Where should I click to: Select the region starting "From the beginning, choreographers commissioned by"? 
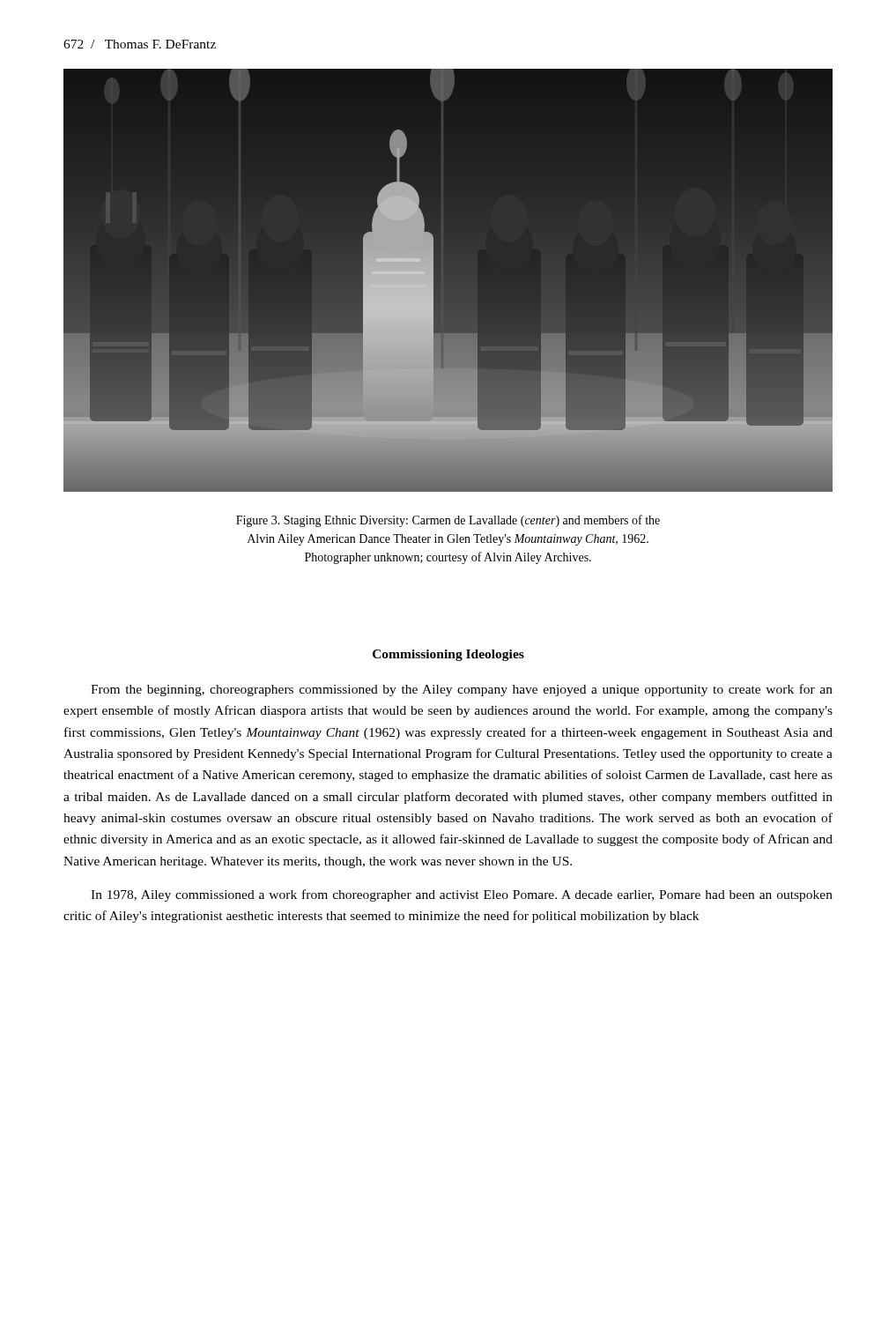pos(448,803)
